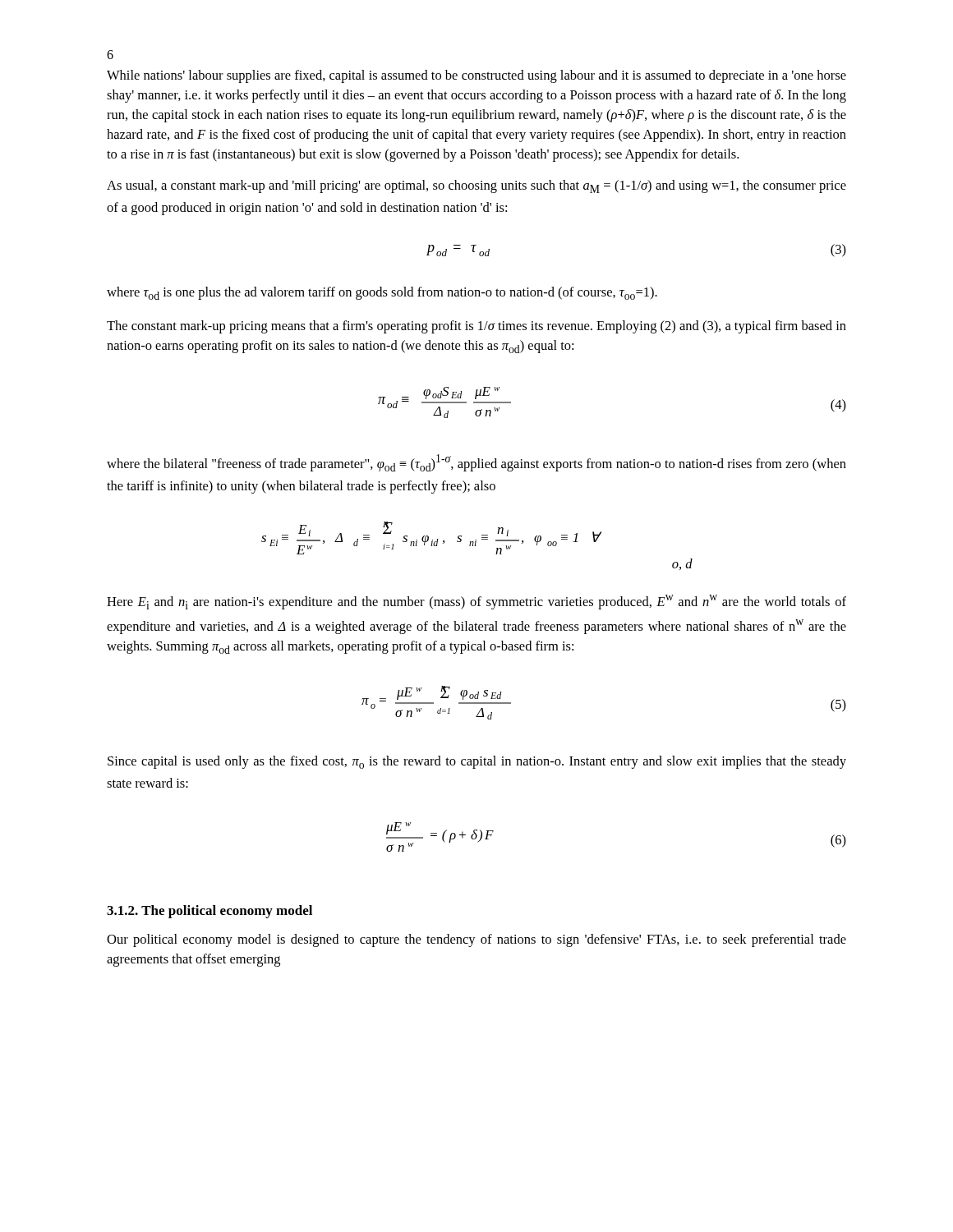
Task: Locate the formula that reads "p od ="
Action: coord(446,250)
